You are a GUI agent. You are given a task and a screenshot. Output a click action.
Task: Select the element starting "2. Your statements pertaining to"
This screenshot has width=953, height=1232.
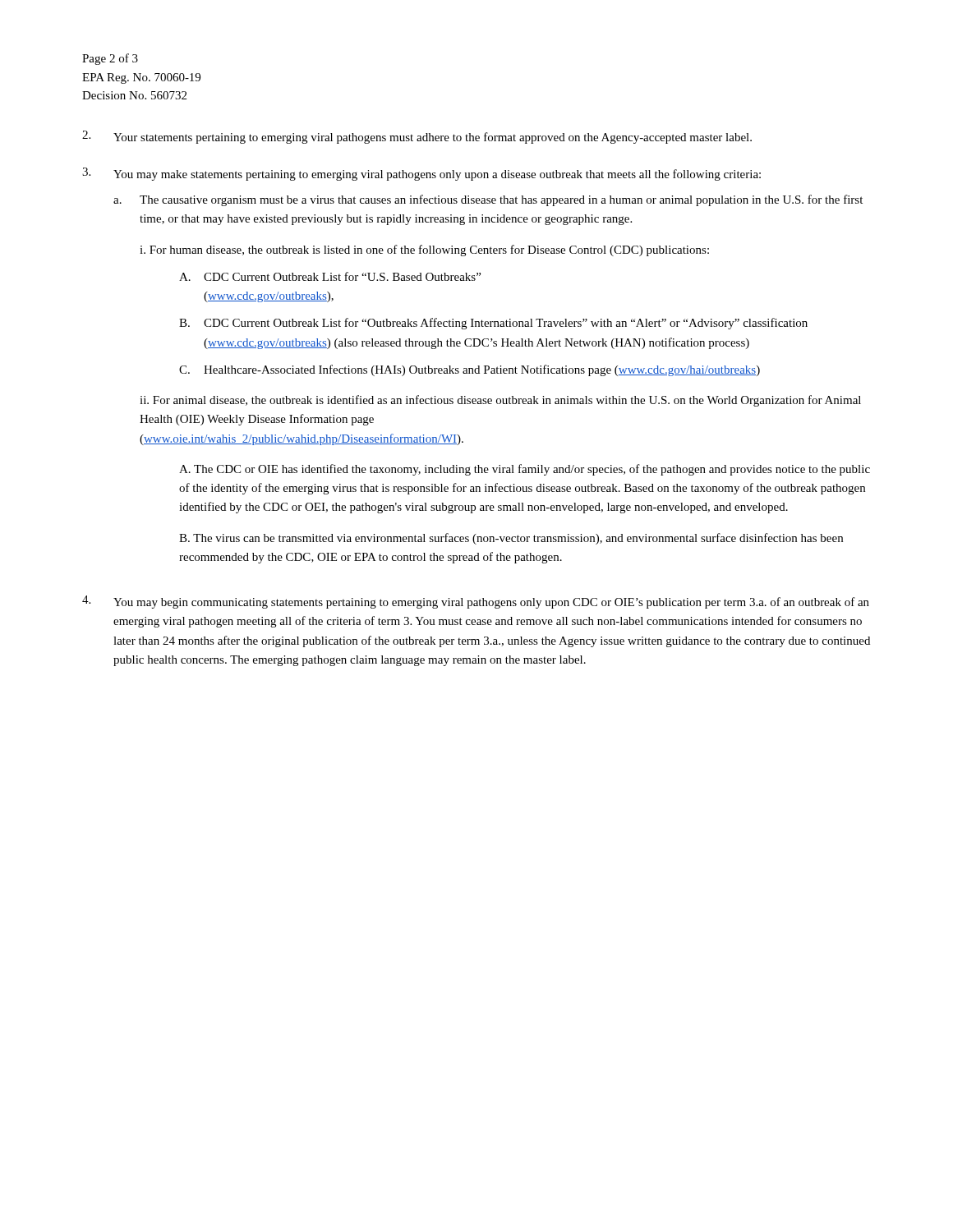(x=476, y=137)
